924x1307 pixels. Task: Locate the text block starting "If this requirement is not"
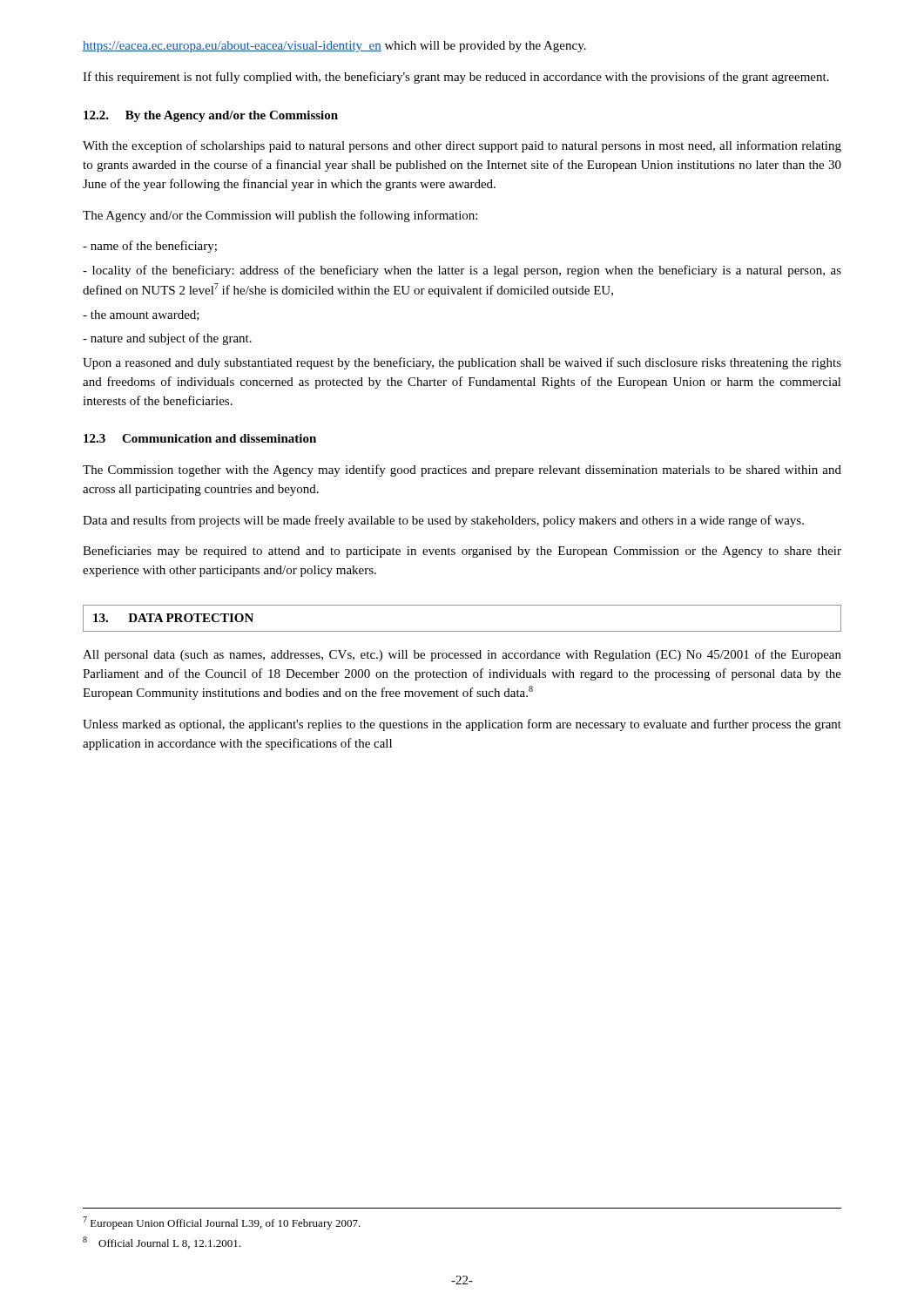click(462, 77)
